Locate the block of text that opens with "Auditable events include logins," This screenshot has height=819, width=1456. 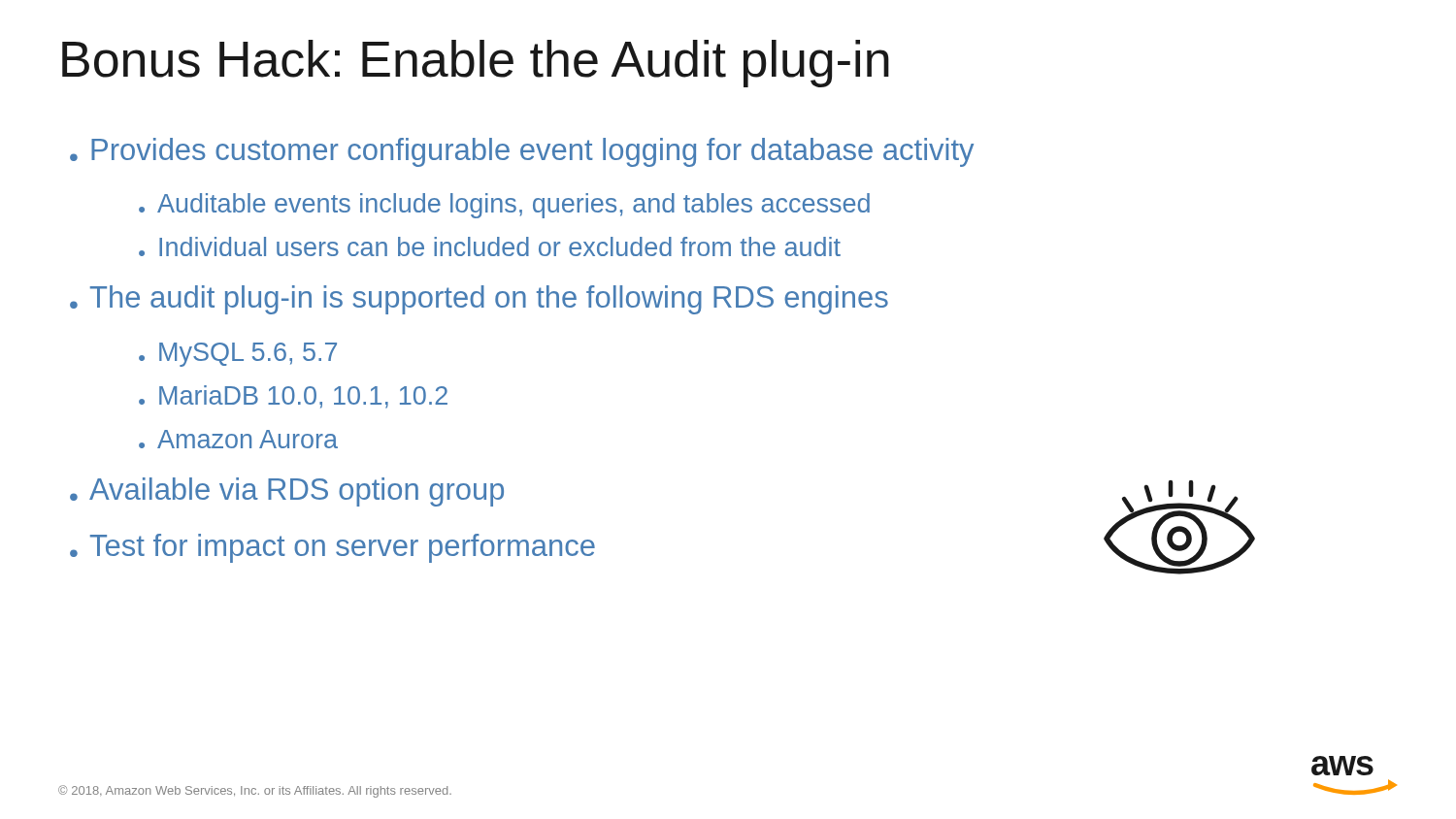coord(499,207)
